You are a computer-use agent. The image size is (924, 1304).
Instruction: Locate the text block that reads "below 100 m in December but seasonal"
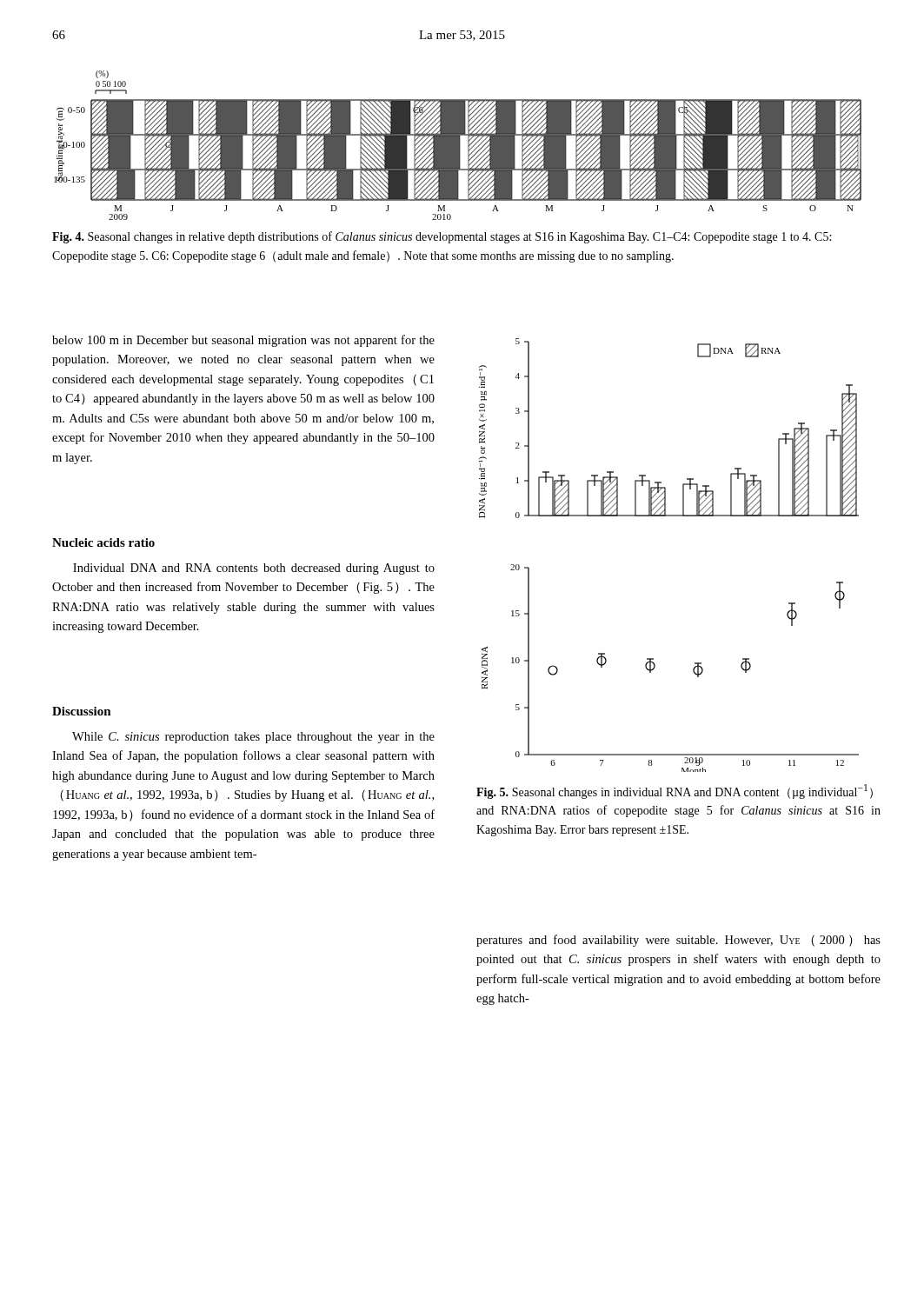(x=243, y=399)
